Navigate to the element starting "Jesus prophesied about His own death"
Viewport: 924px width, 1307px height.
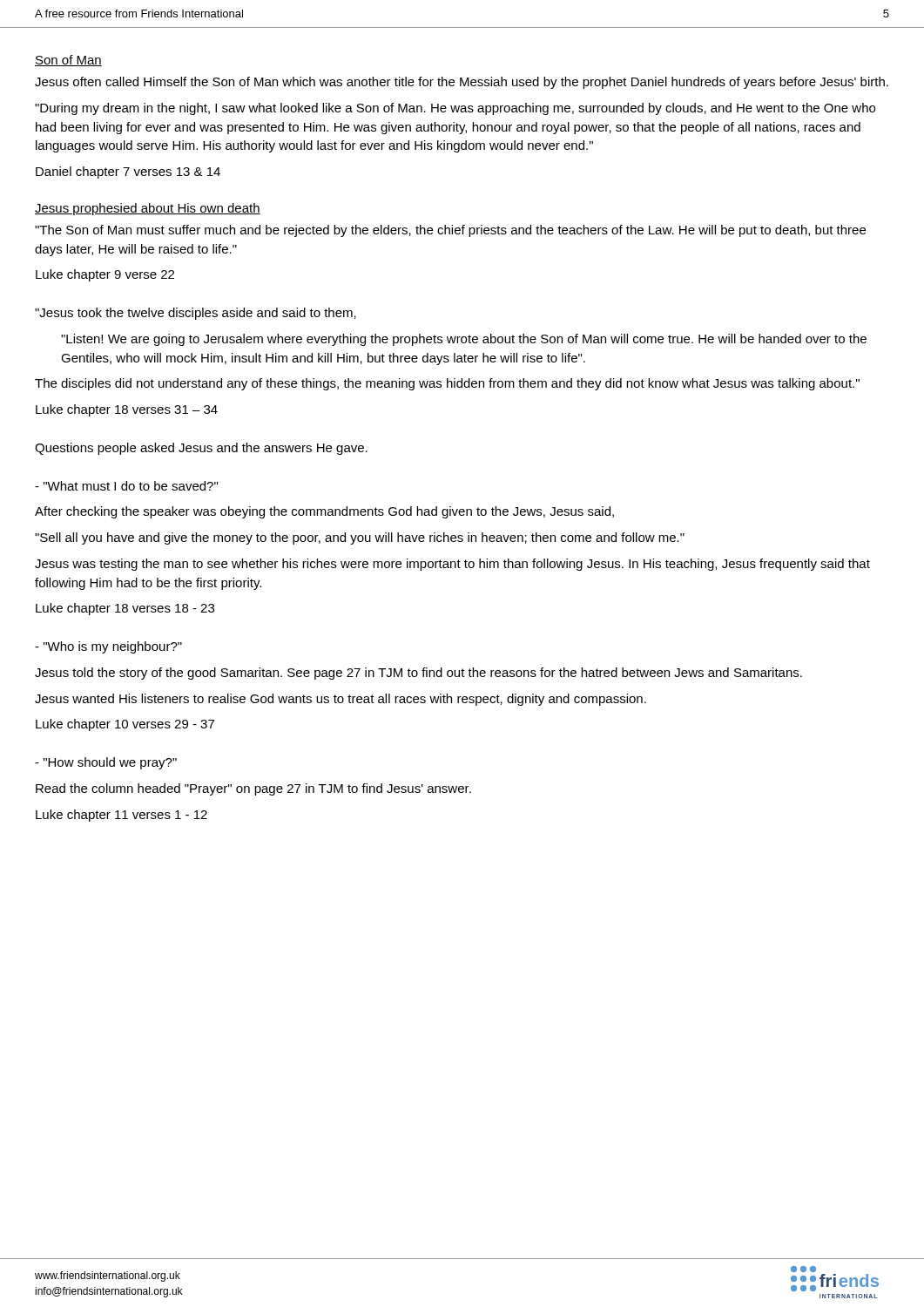click(x=147, y=208)
